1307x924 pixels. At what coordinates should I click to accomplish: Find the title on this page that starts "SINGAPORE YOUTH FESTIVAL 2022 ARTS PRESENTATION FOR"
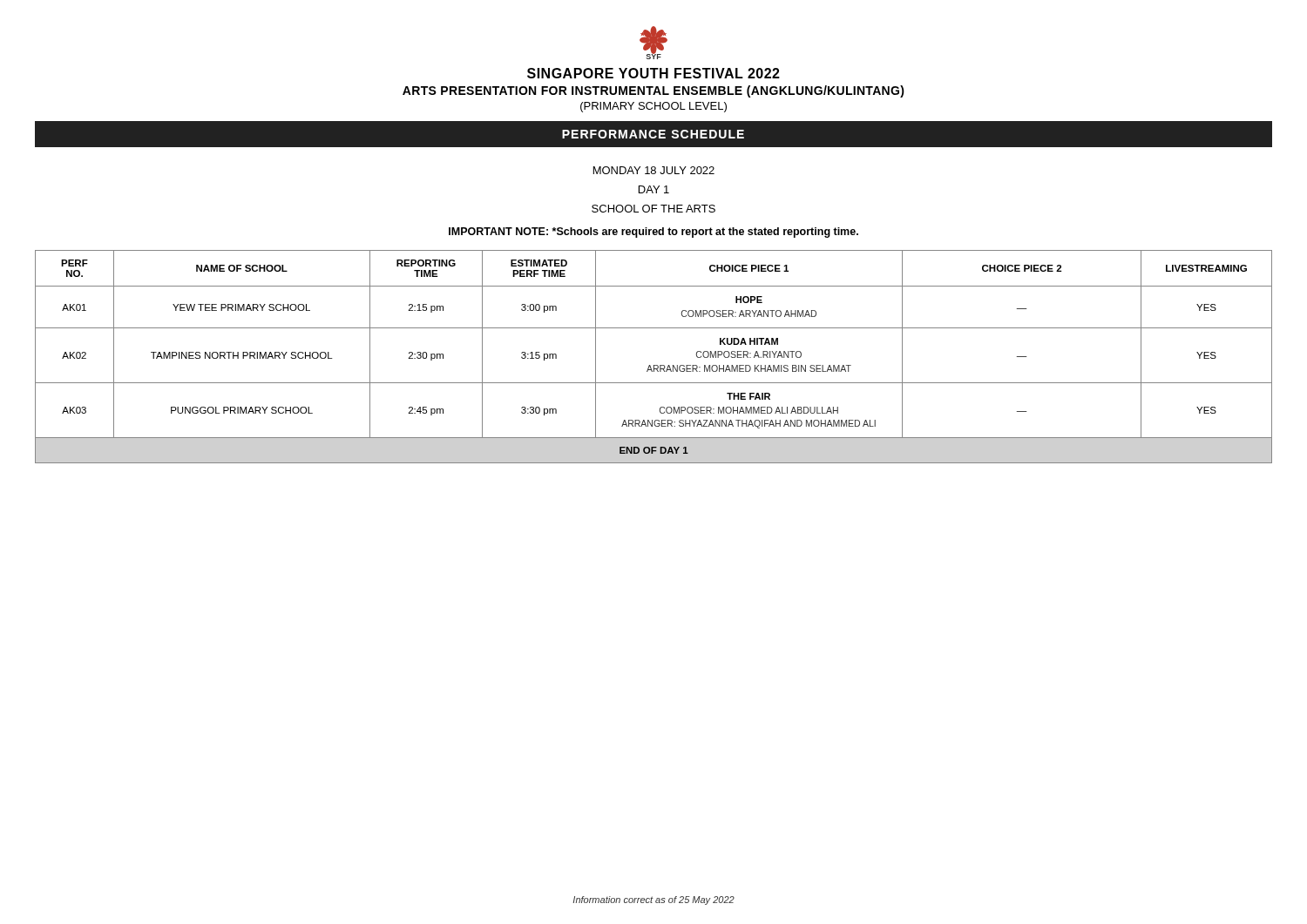(x=654, y=89)
